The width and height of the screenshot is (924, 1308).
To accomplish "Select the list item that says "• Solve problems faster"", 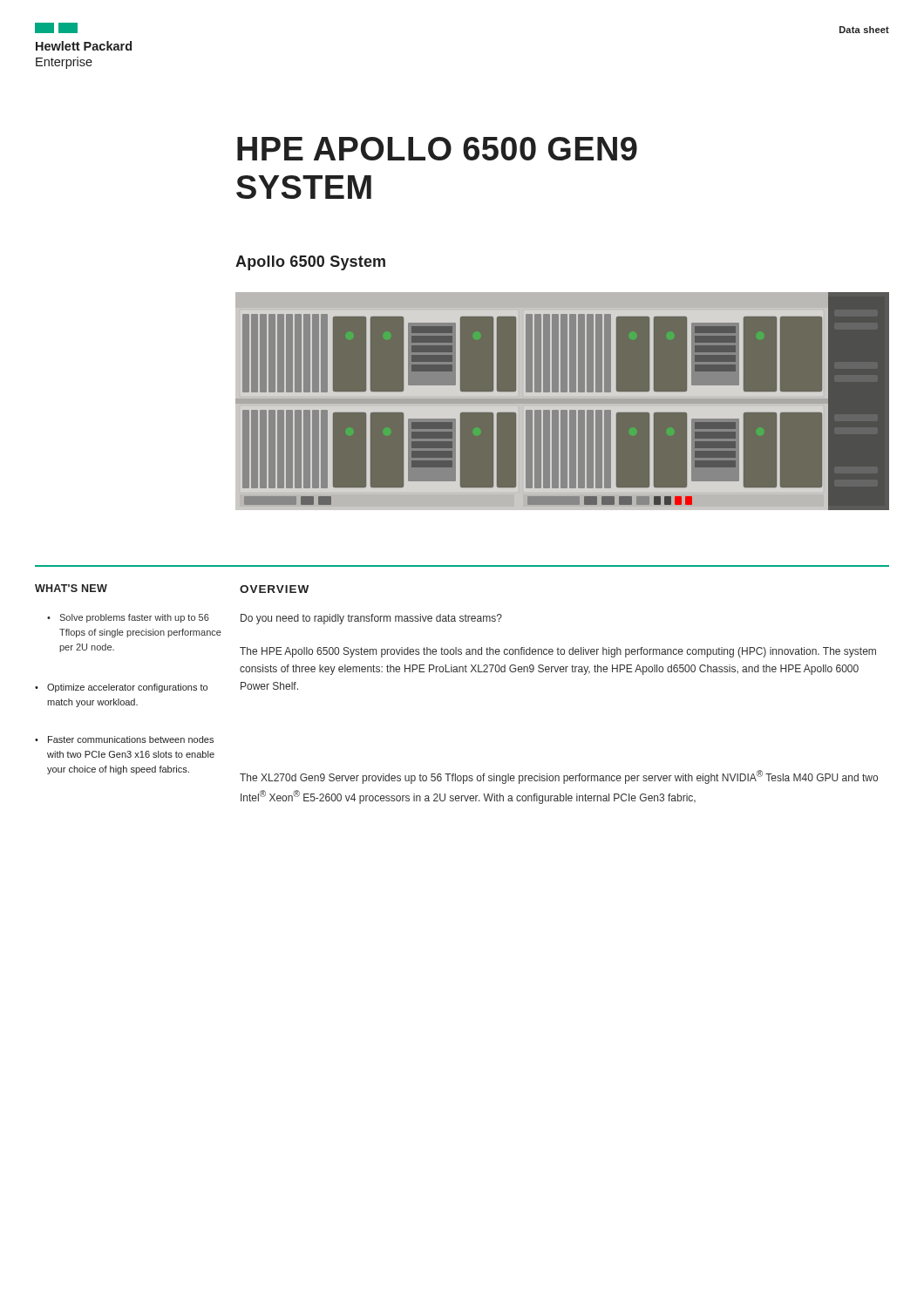I will (141, 633).
